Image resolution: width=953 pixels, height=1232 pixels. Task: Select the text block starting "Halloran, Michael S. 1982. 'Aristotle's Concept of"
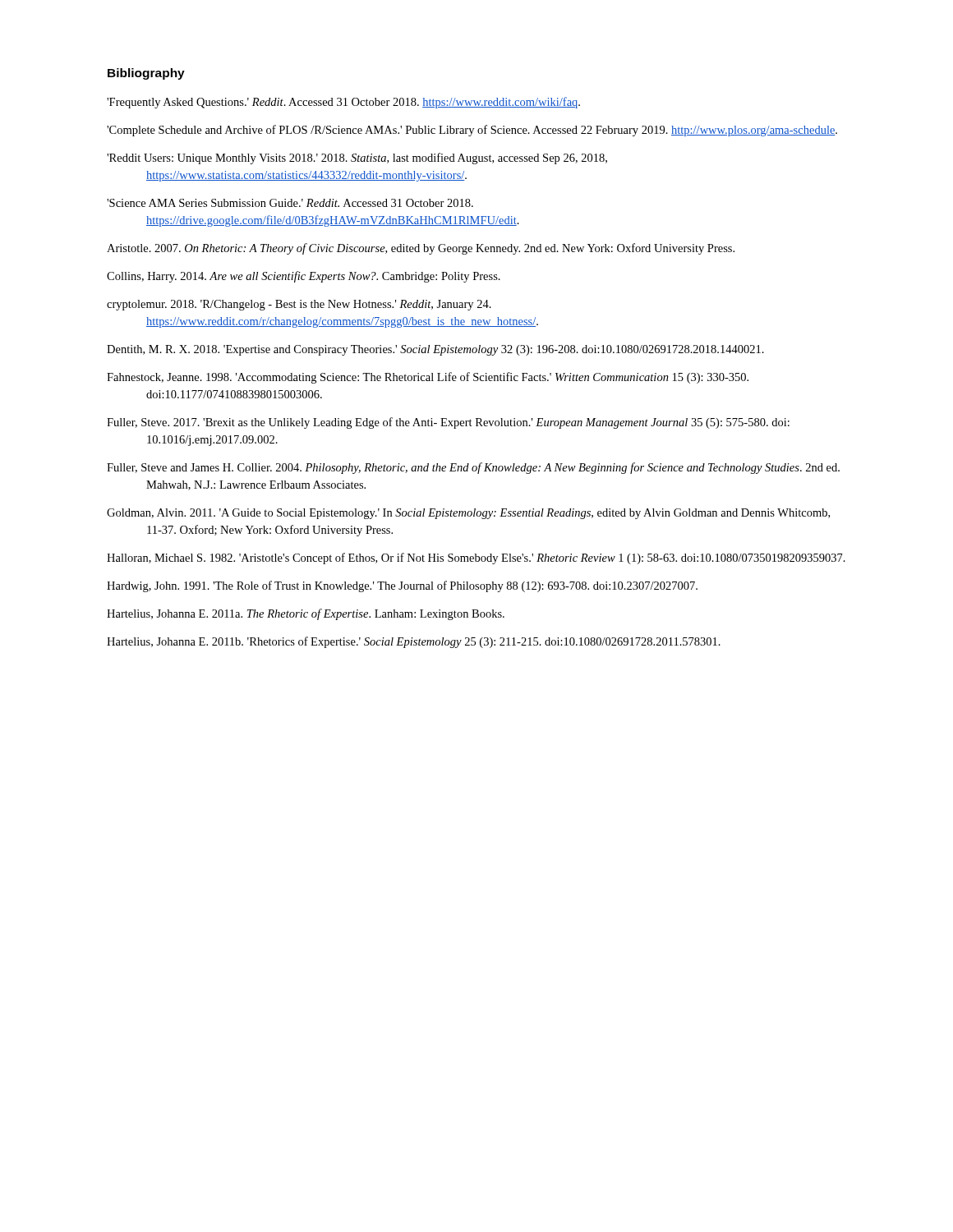pos(476,558)
